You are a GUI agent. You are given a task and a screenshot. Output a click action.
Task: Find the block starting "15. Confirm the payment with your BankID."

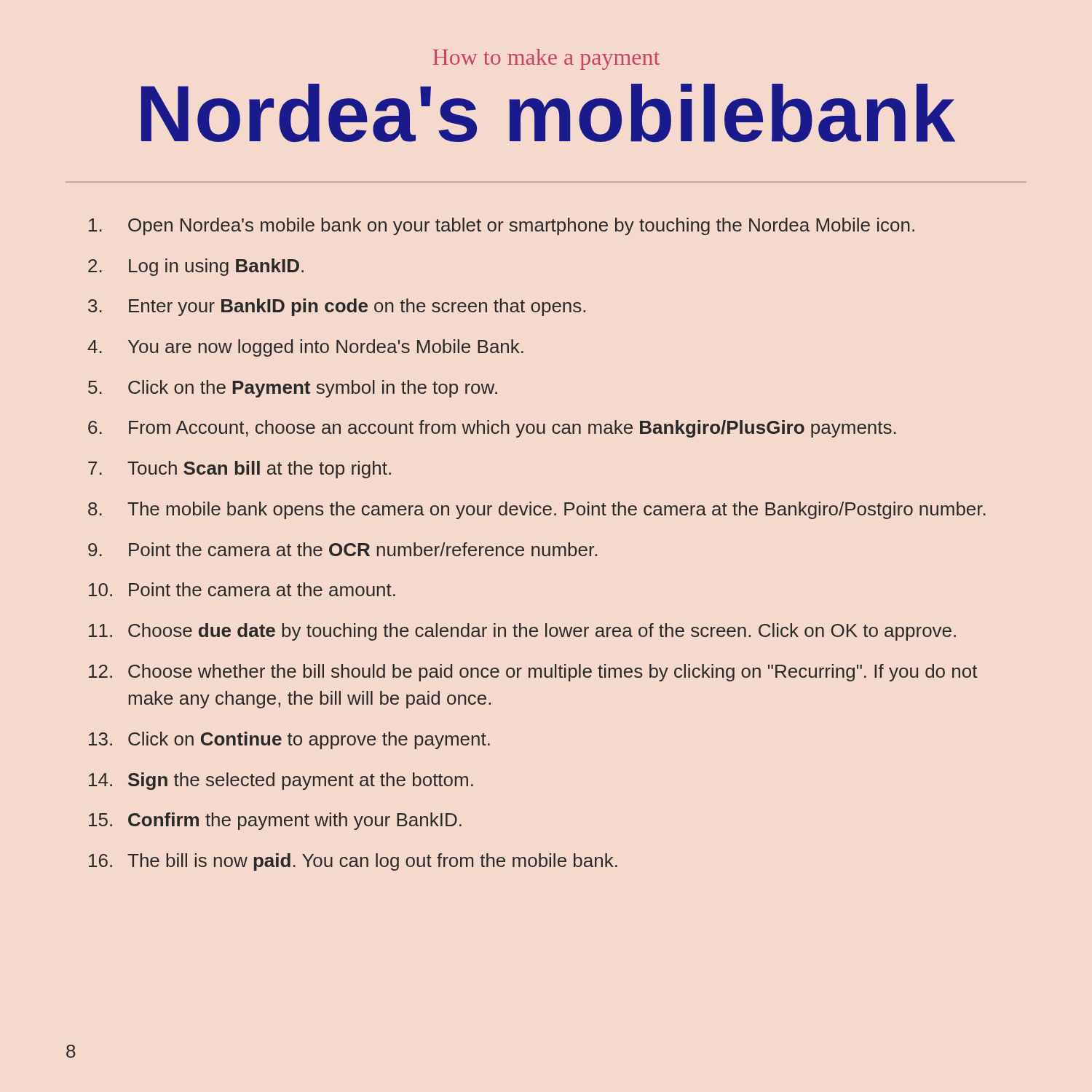pyautogui.click(x=275, y=821)
